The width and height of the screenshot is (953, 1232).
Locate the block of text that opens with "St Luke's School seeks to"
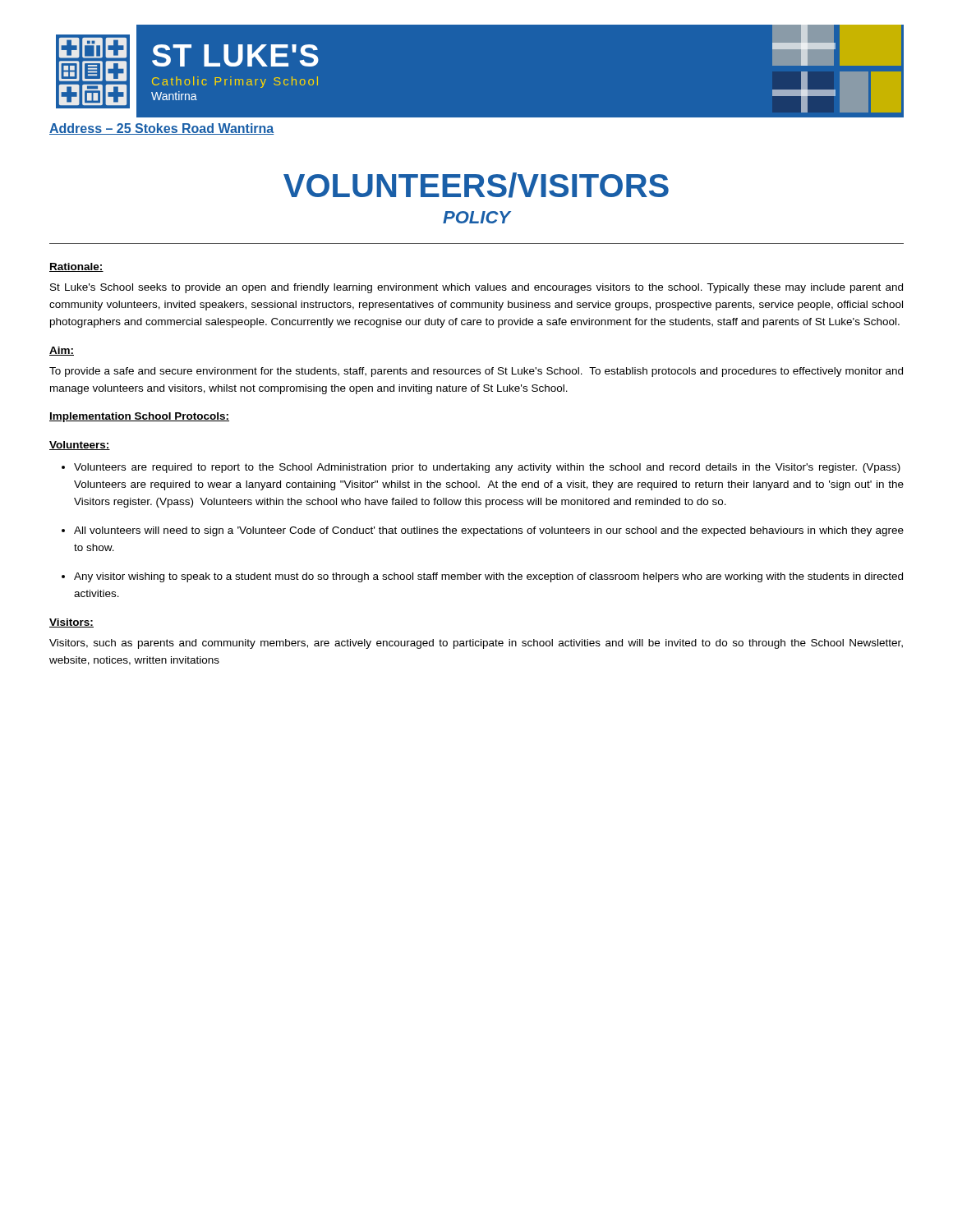tap(476, 304)
